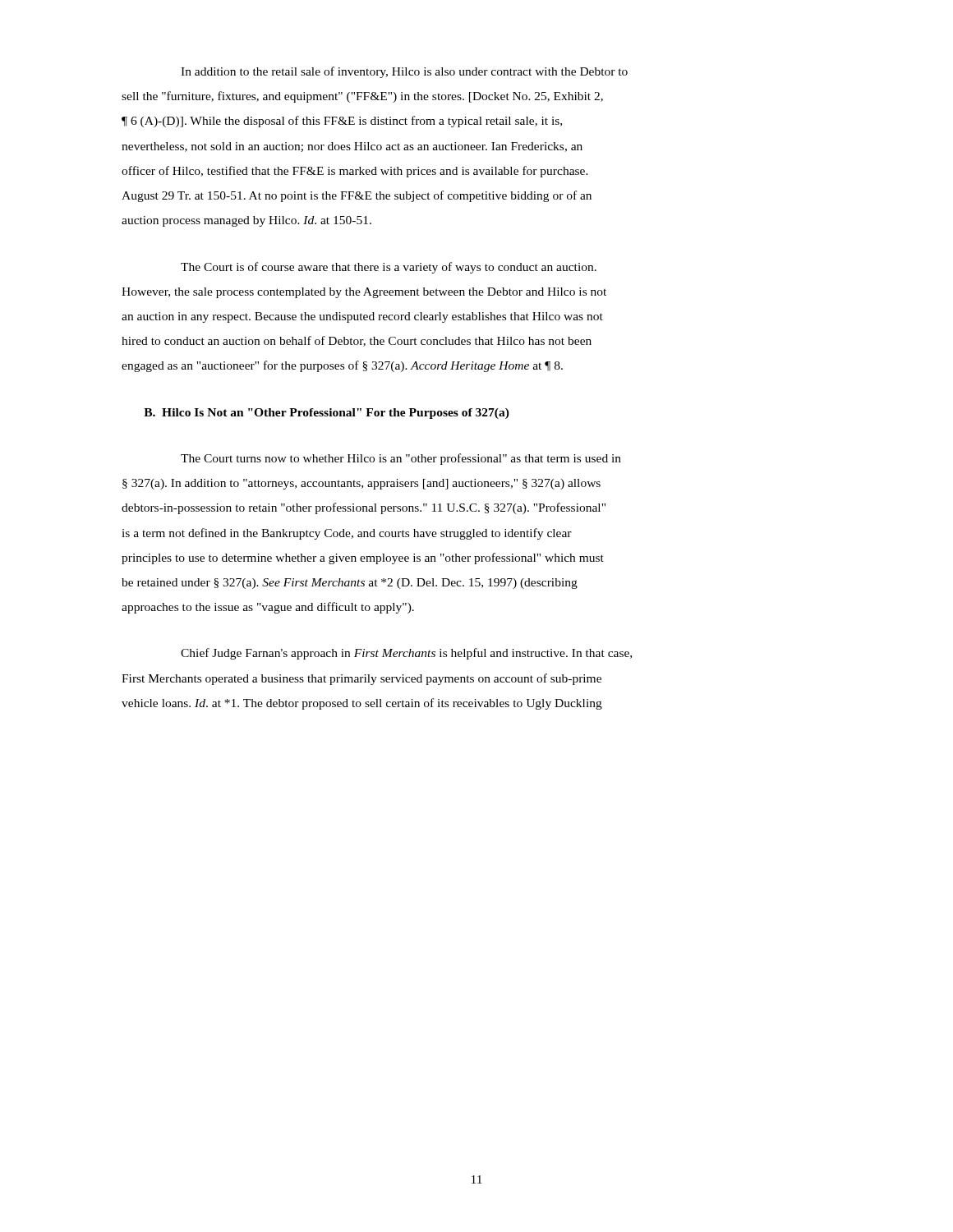
Task: Click the passage that begins "First Merchants operated"
Action: 362,678
